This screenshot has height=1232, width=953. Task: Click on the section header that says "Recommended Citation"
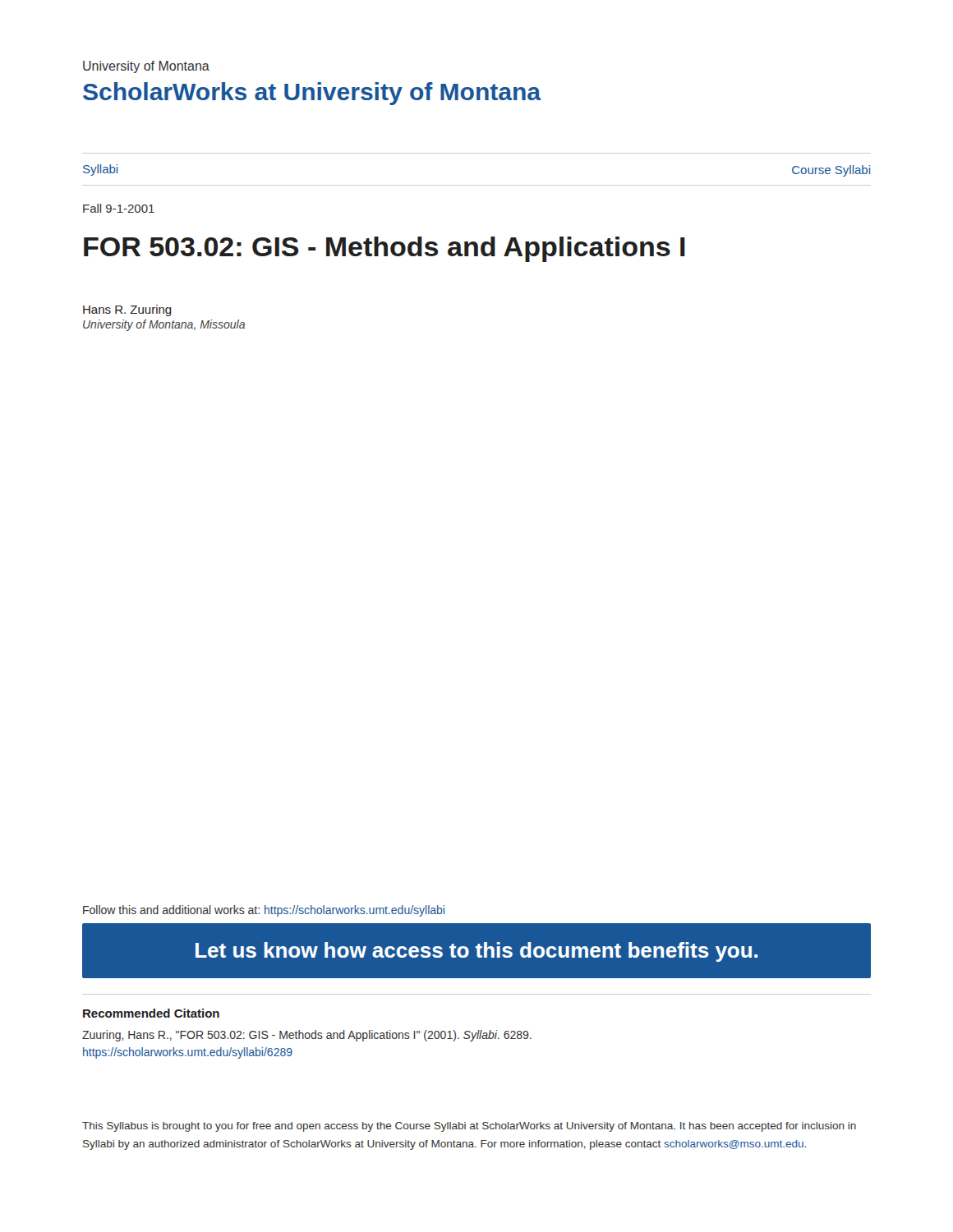point(151,1013)
